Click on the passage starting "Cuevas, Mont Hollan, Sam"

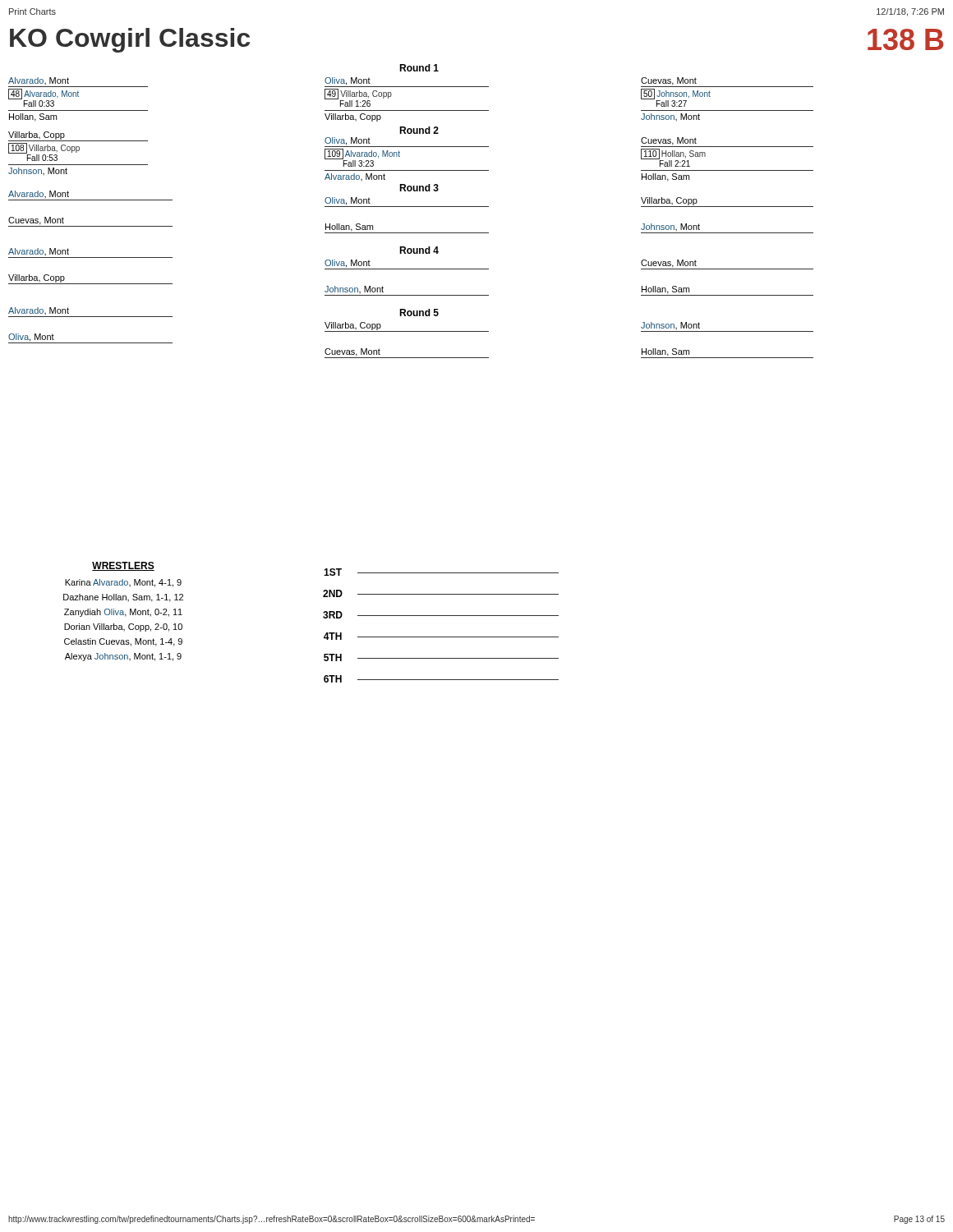point(727,277)
